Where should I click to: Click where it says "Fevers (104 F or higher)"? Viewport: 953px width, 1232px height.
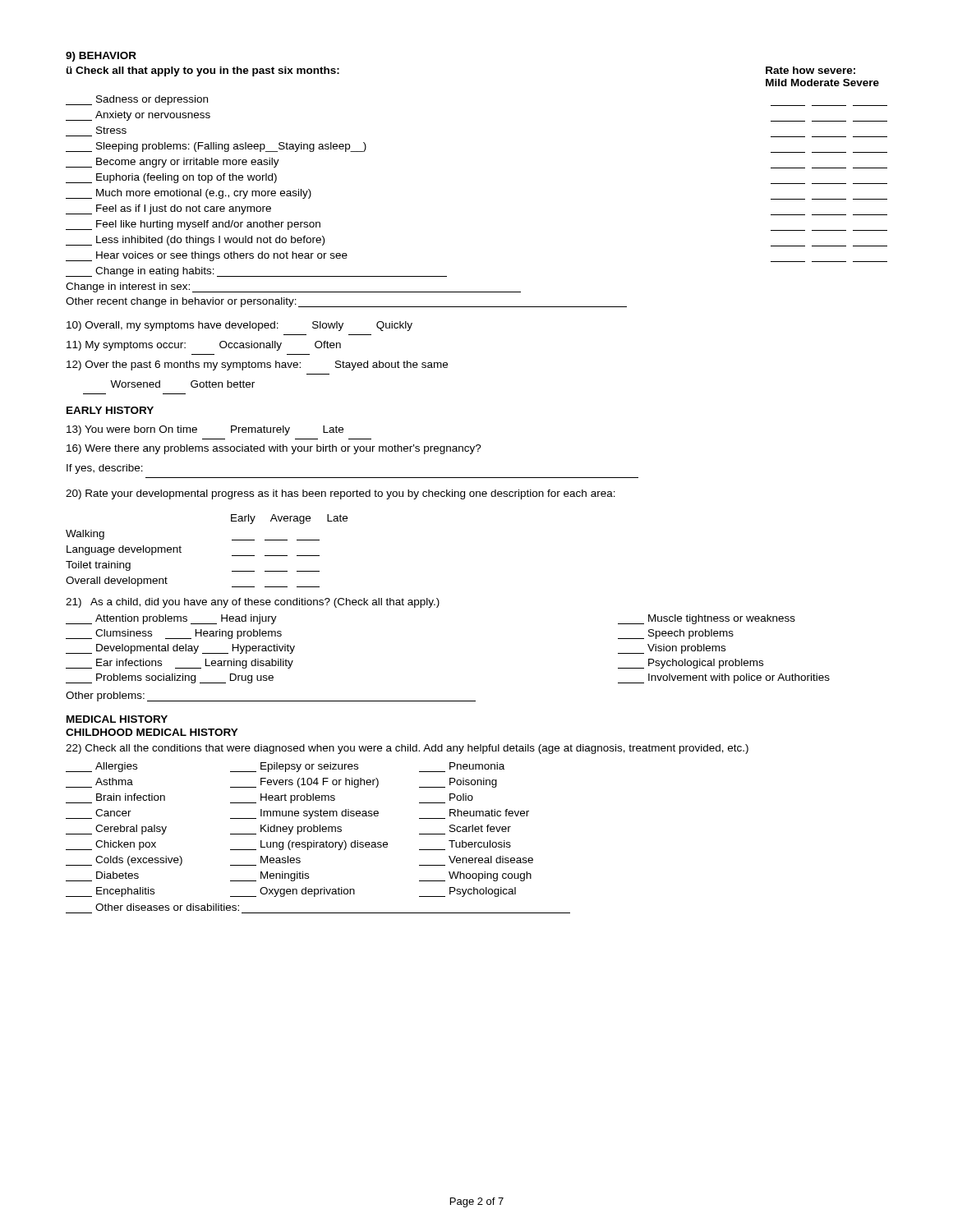pyautogui.click(x=305, y=781)
